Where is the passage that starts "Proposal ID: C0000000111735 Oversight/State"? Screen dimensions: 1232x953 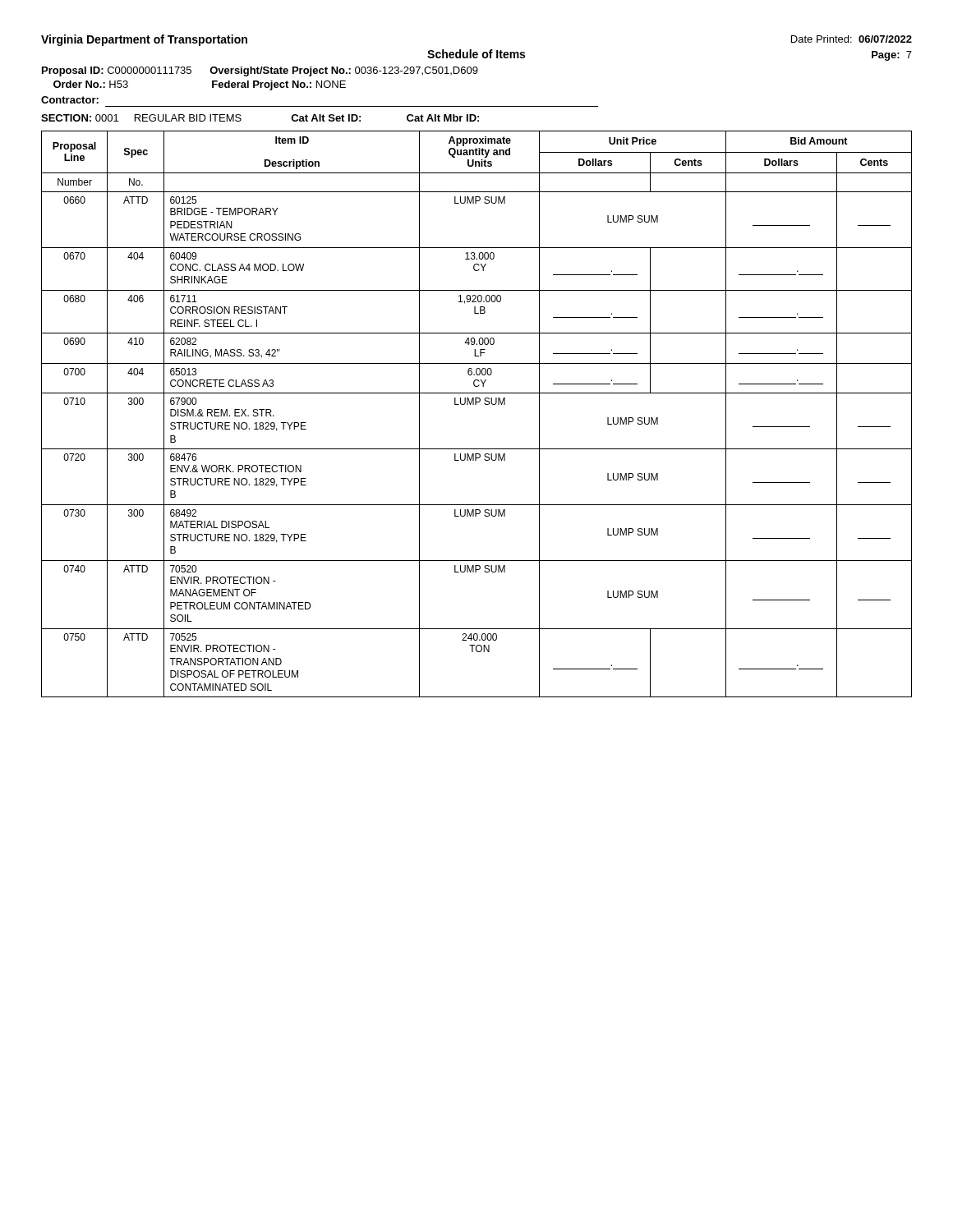[x=260, y=70]
